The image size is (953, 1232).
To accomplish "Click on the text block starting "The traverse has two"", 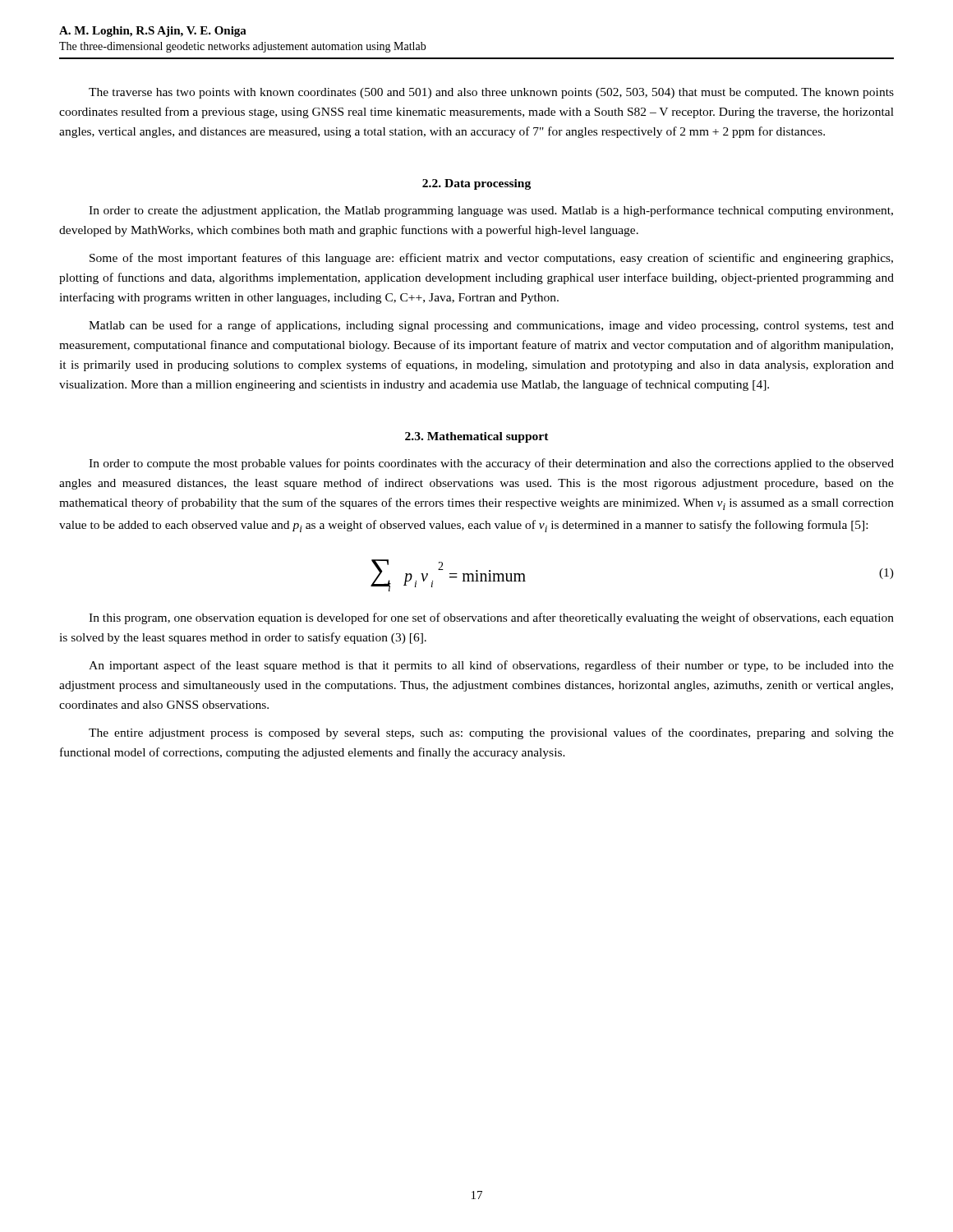I will (476, 111).
